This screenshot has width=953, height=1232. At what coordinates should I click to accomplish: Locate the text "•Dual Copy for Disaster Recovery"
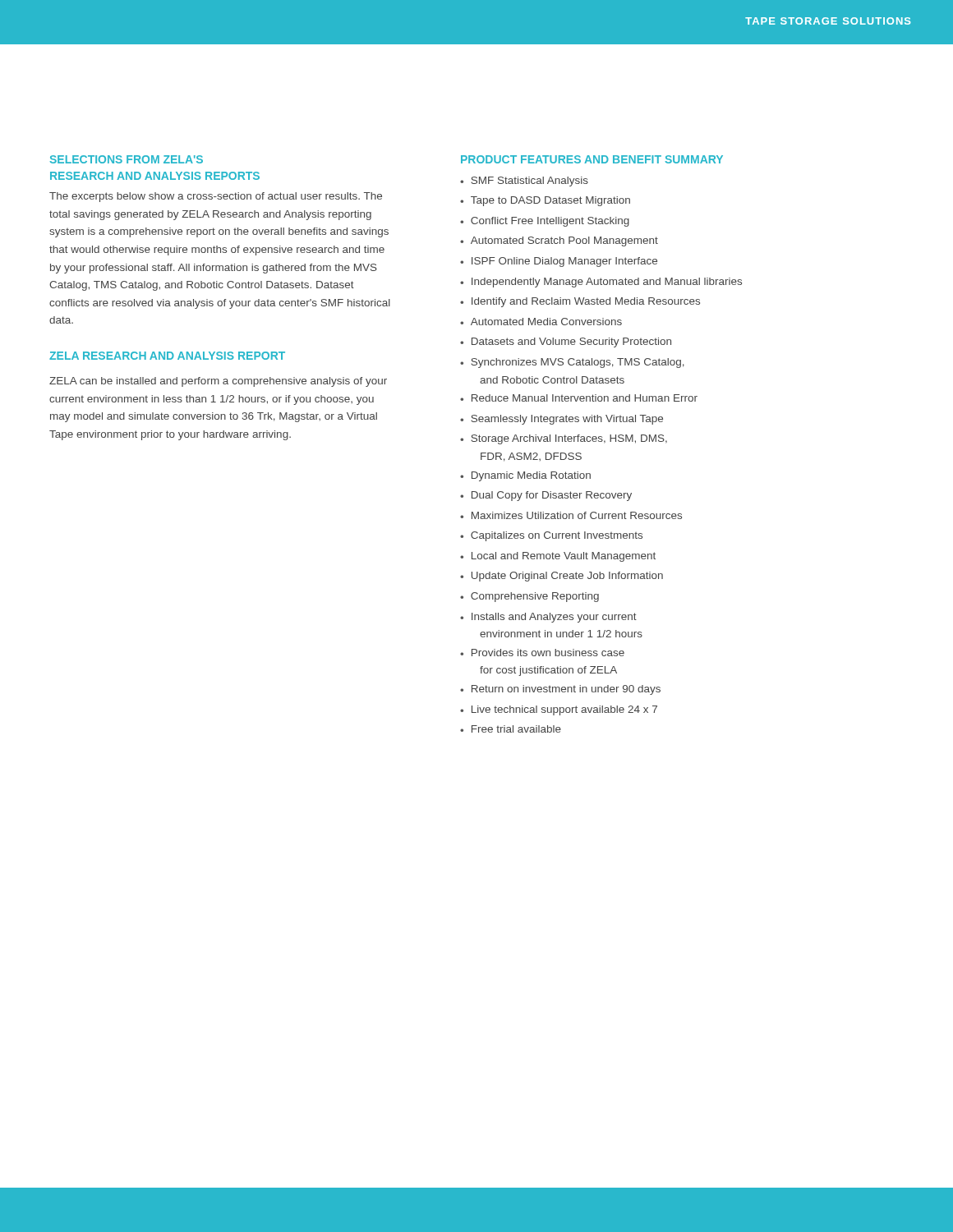[x=546, y=496]
